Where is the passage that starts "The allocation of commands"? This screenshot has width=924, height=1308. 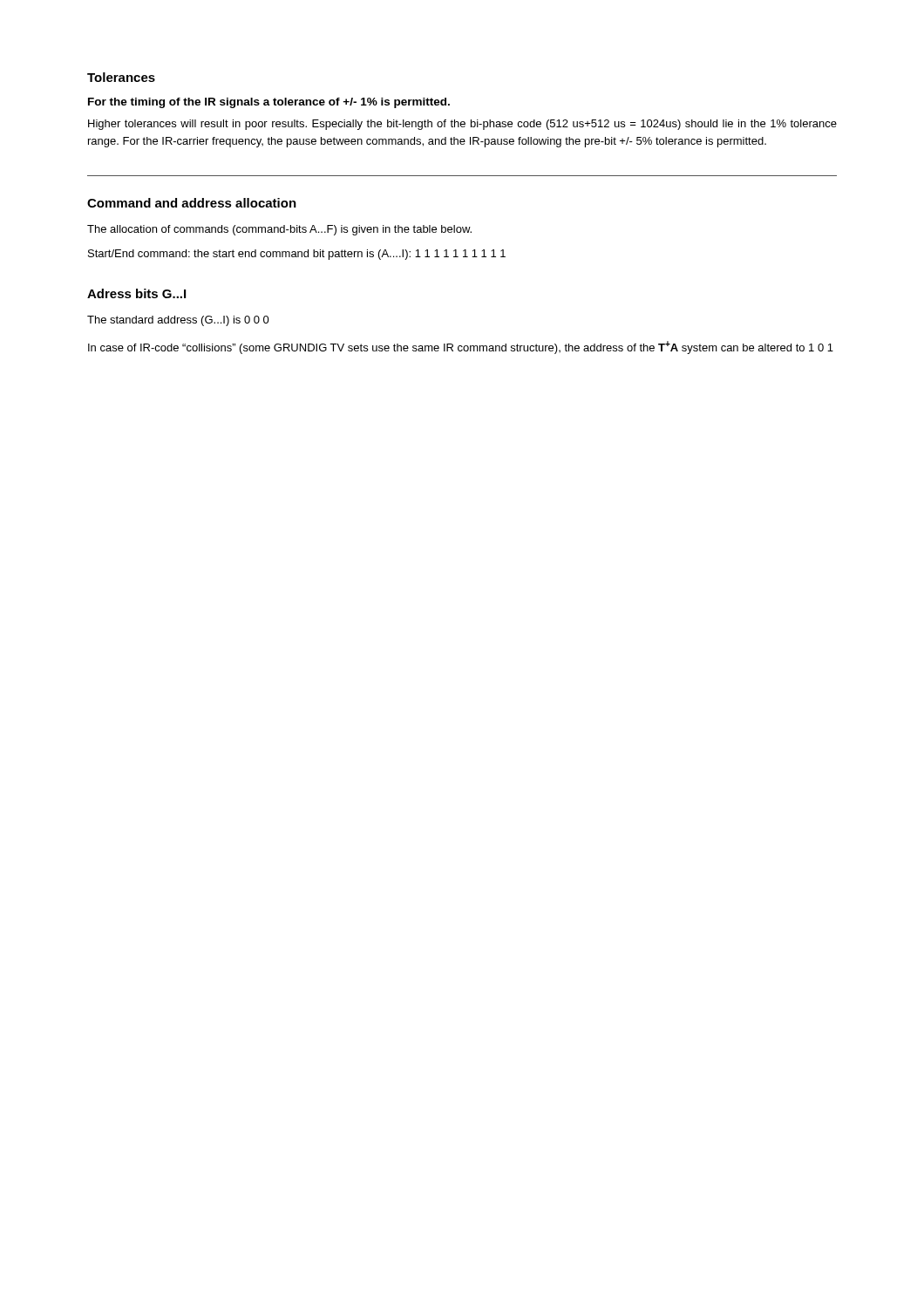280,229
